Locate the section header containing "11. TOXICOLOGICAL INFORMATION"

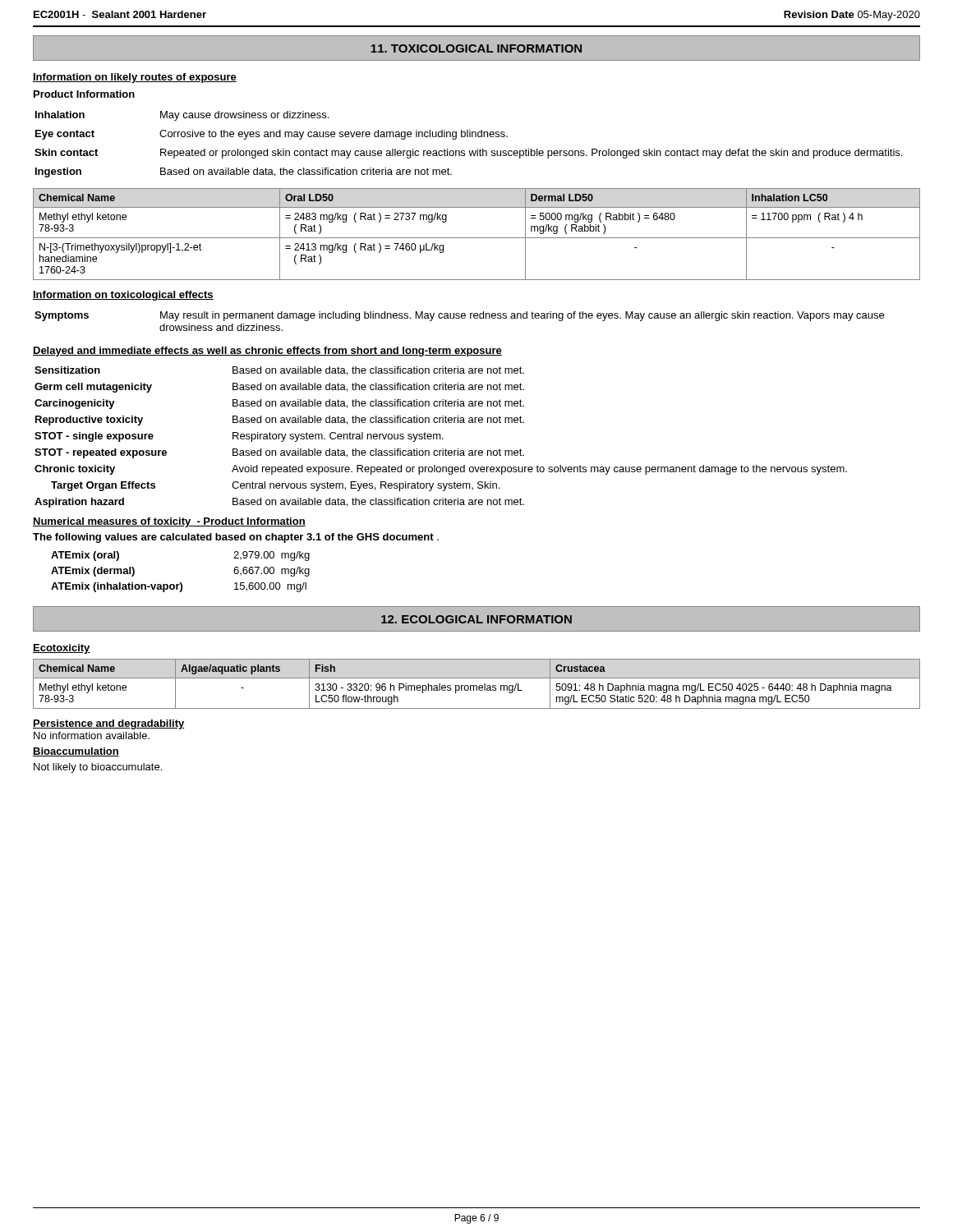pyautogui.click(x=476, y=48)
